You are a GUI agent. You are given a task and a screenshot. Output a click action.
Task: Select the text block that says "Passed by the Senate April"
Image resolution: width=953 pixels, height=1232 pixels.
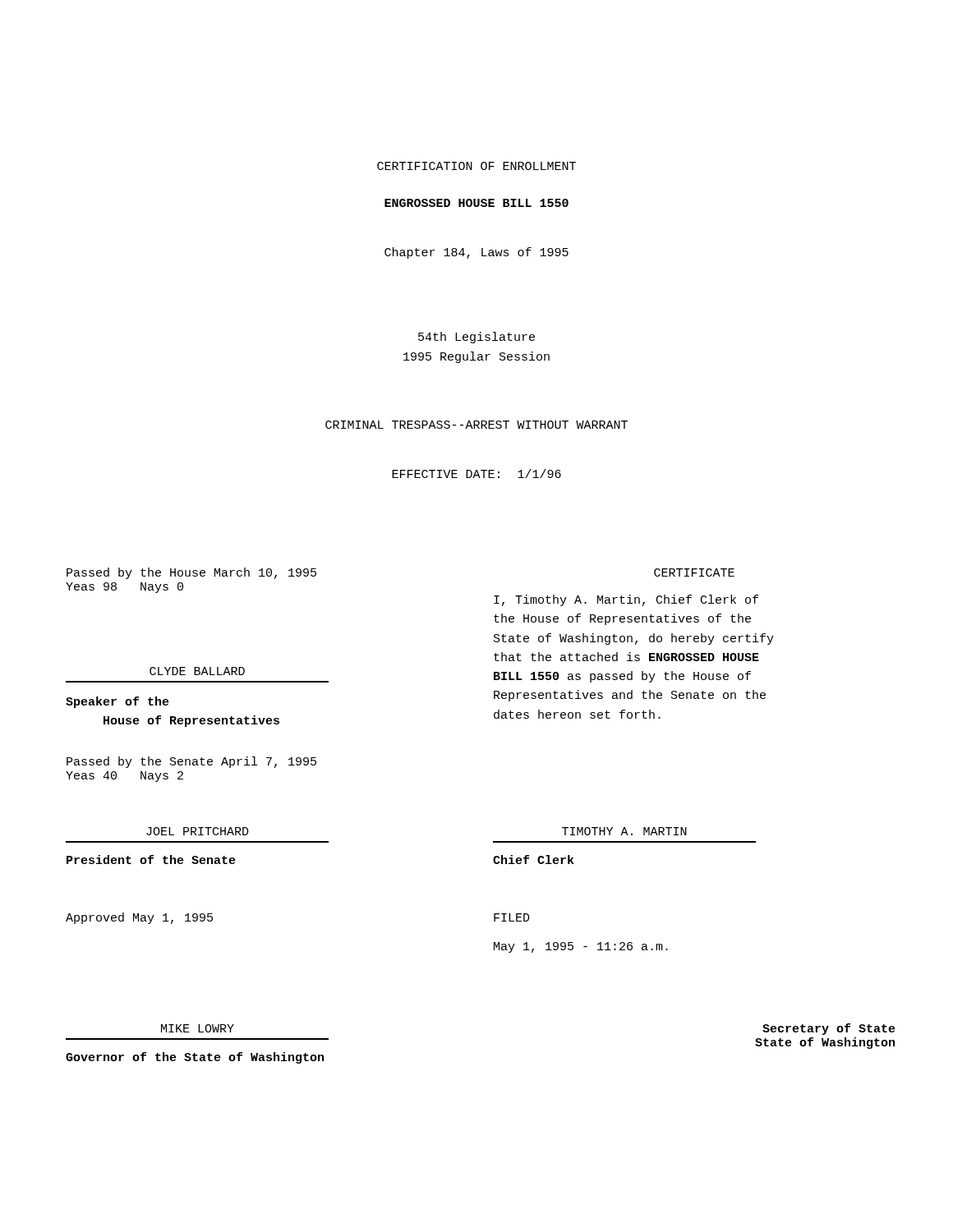point(191,770)
